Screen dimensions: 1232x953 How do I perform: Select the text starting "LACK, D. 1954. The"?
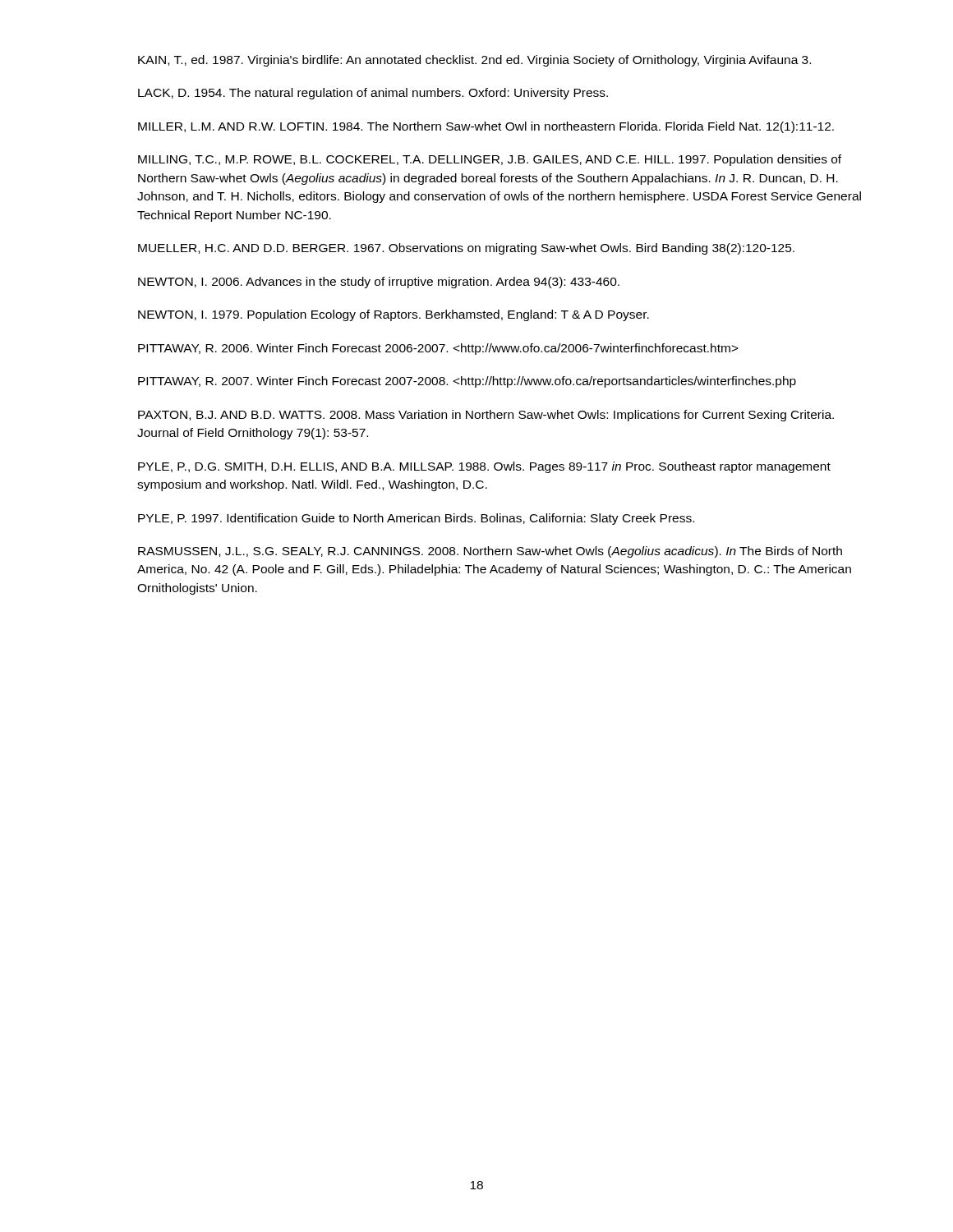(x=476, y=93)
